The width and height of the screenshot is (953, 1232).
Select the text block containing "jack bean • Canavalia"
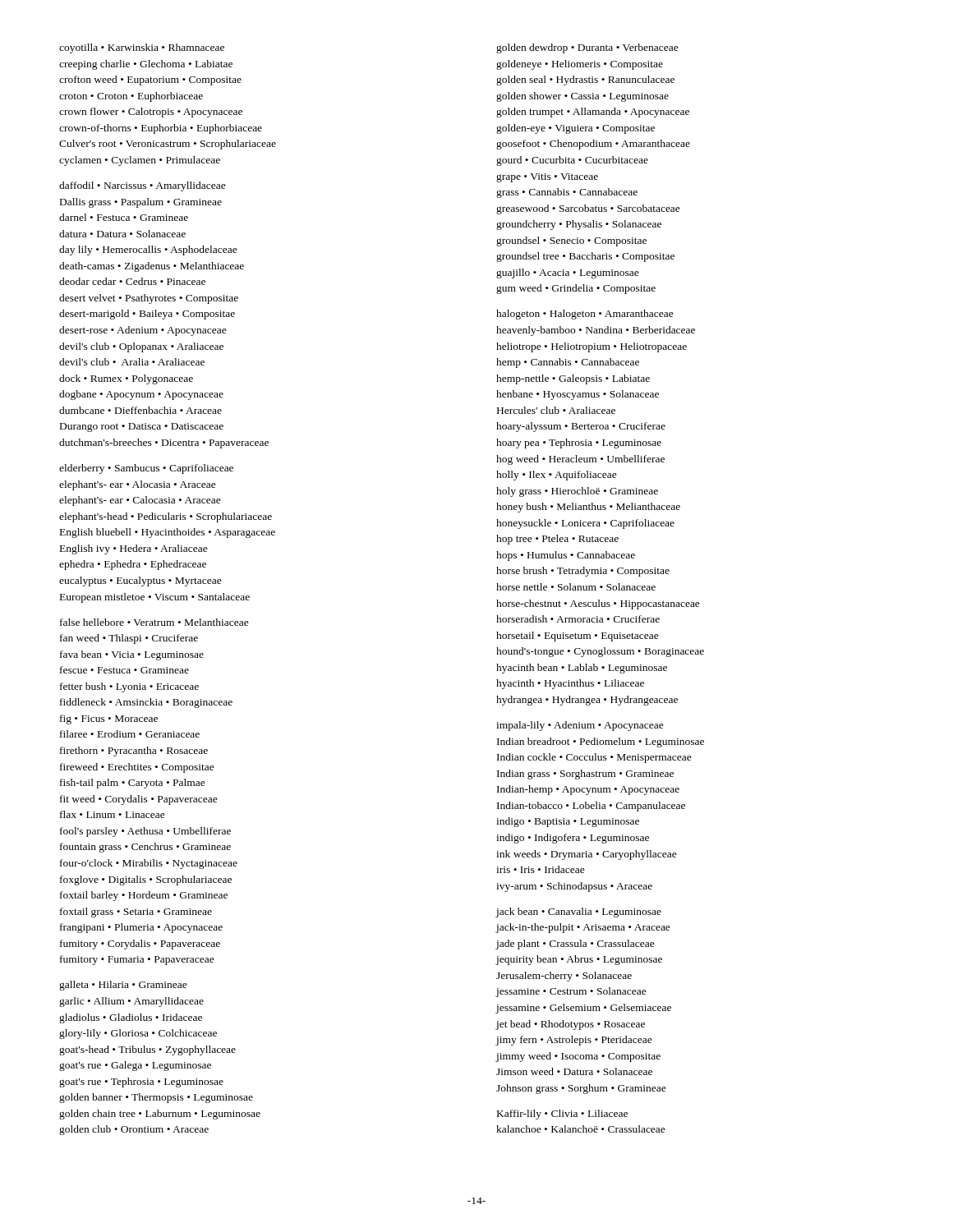[584, 999]
